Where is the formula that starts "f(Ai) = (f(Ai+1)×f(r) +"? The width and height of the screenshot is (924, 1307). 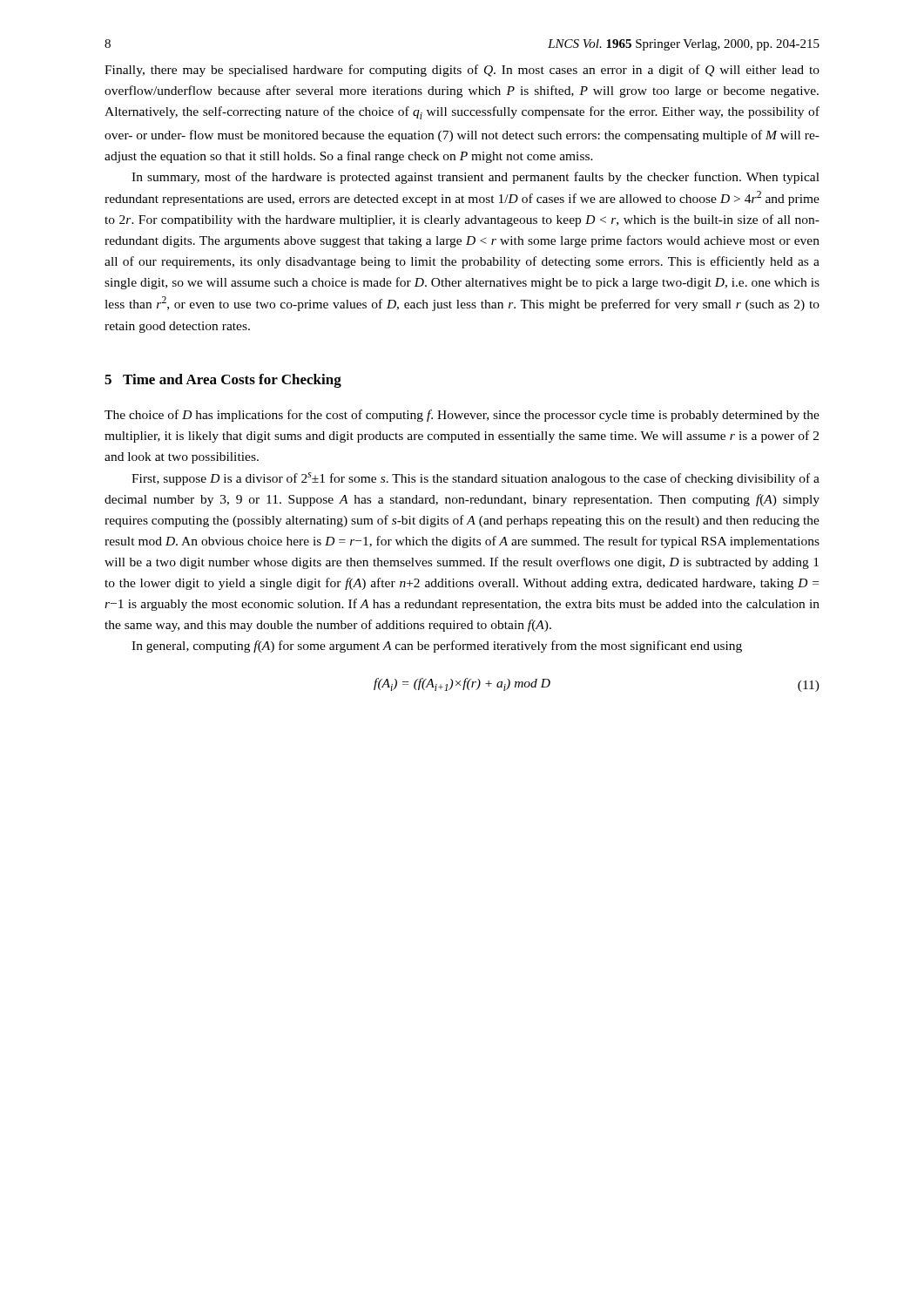coord(472,684)
